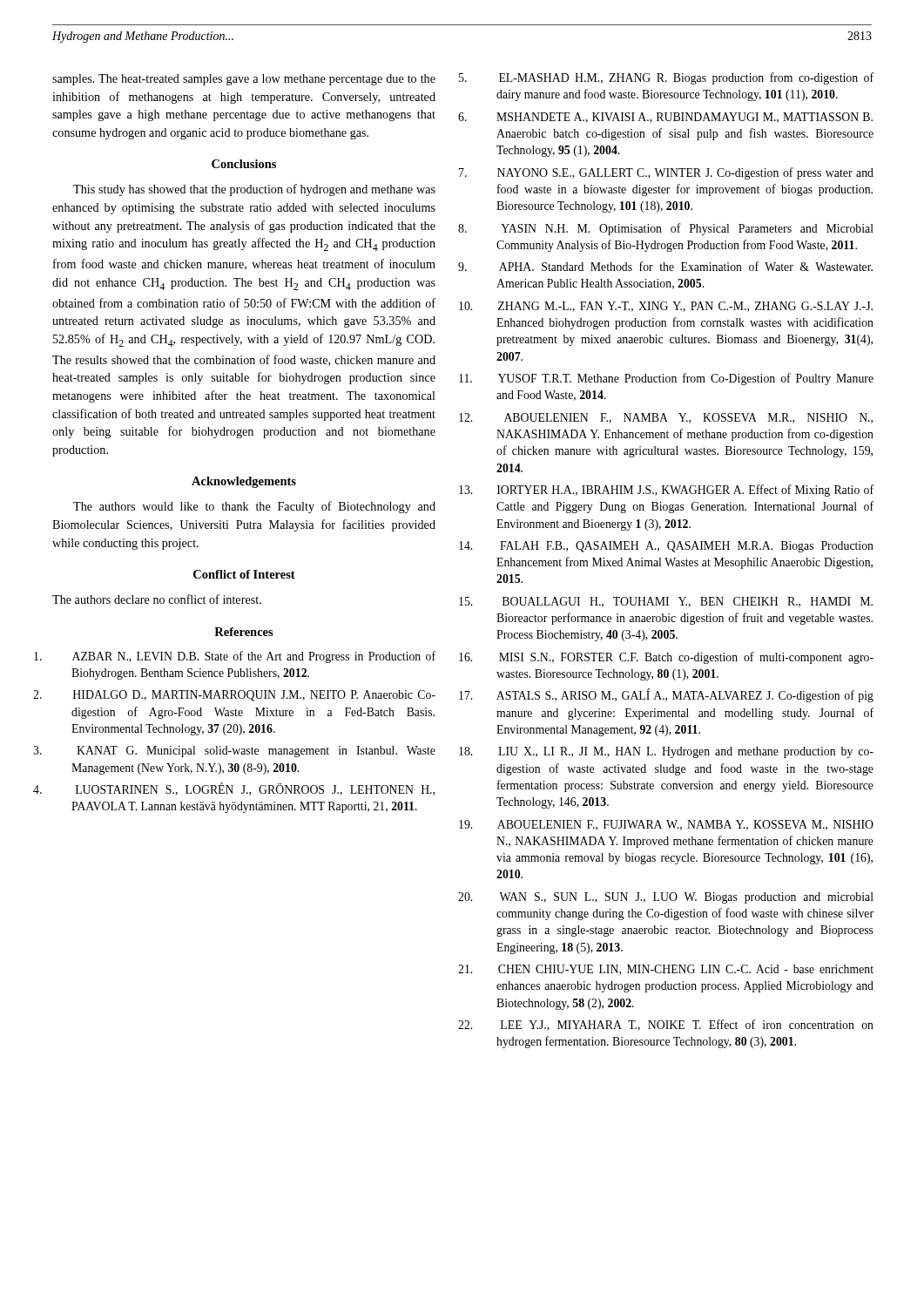Image resolution: width=924 pixels, height=1307 pixels.
Task: Find the list item with the text "2. HIDALGO D.,"
Action: tap(244, 711)
